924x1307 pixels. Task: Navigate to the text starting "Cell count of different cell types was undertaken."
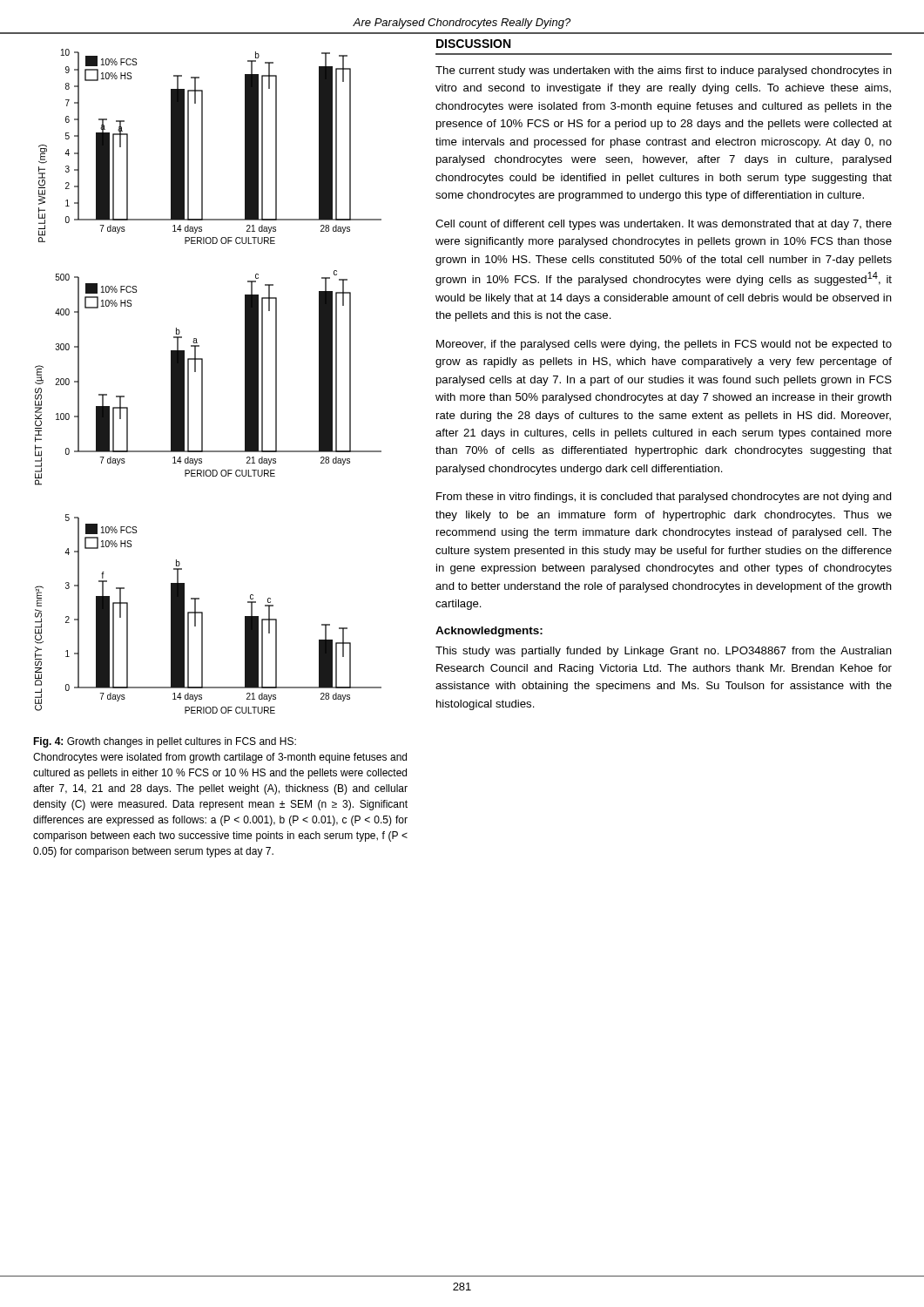(x=664, y=269)
